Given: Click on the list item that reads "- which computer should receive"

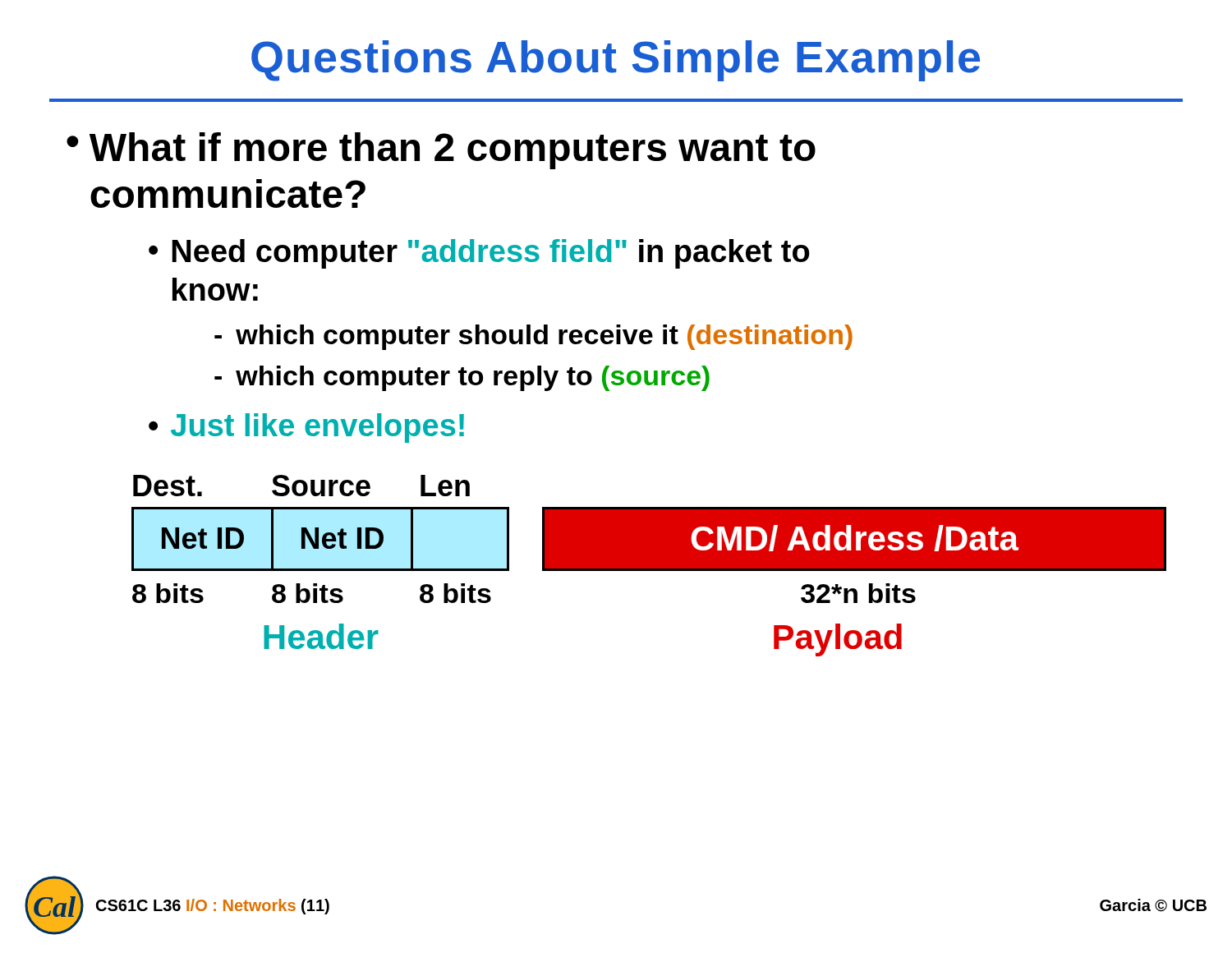Looking at the screenshot, I should point(534,335).
